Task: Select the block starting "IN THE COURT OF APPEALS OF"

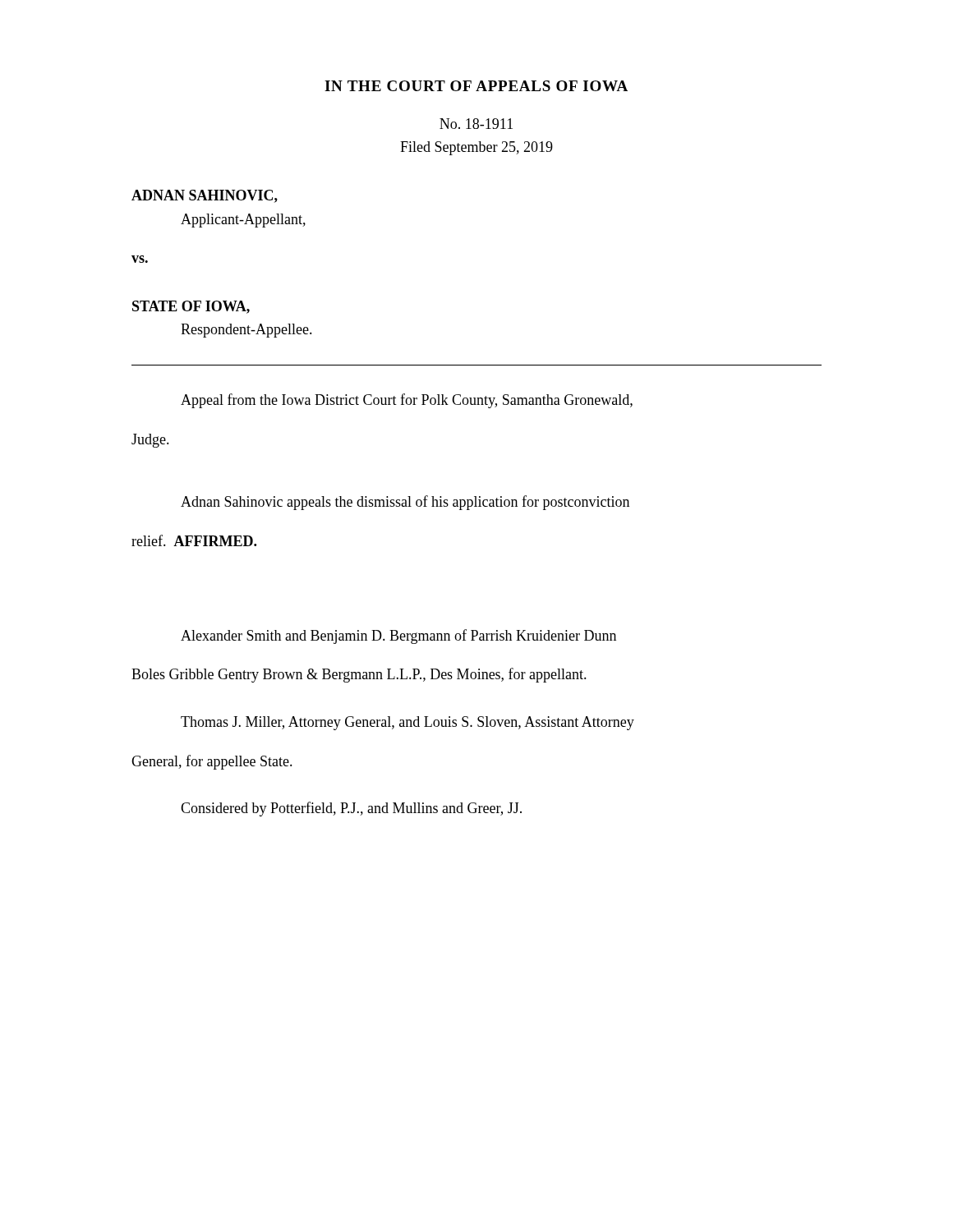Action: click(x=476, y=117)
